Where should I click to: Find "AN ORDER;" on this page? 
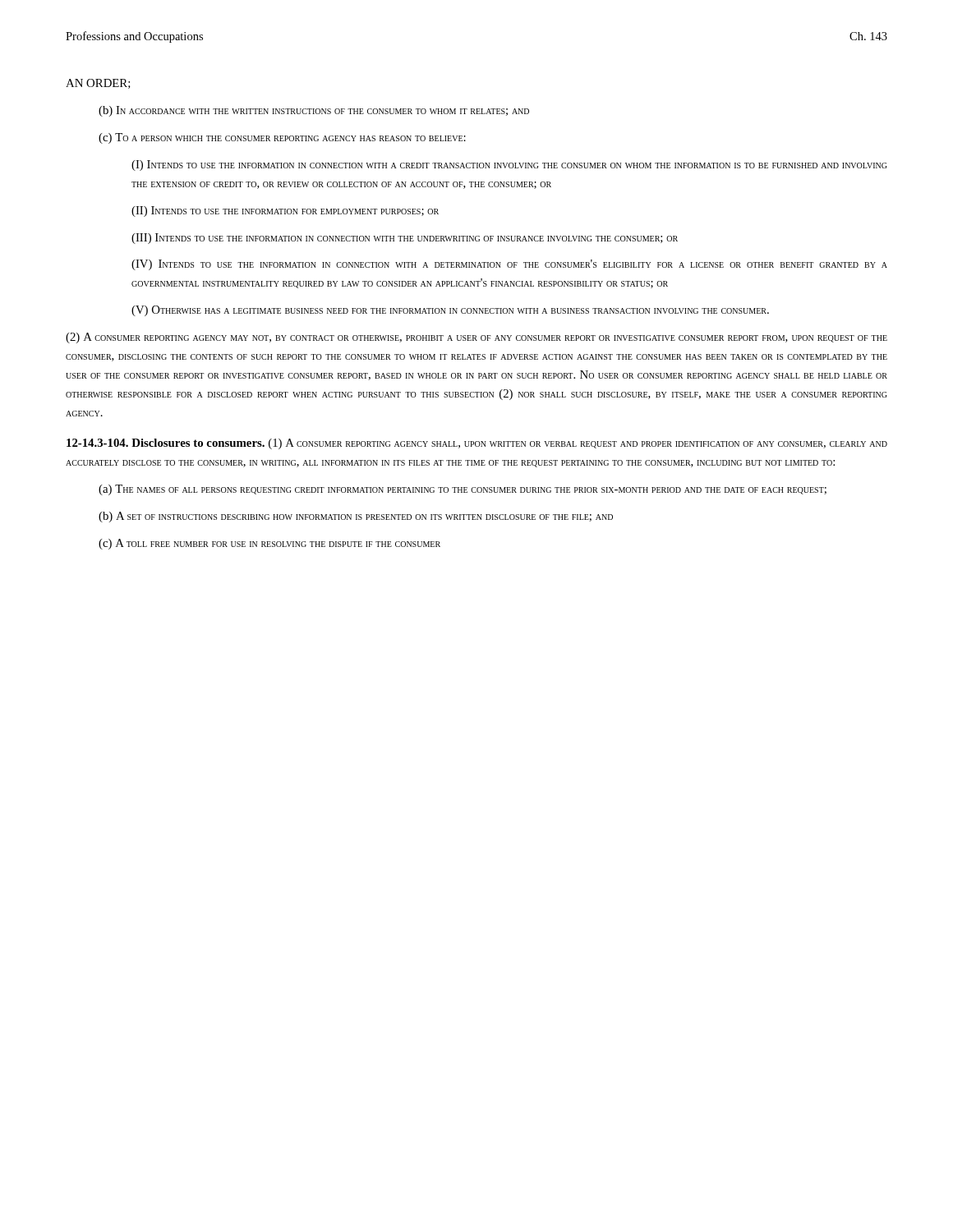coord(98,83)
